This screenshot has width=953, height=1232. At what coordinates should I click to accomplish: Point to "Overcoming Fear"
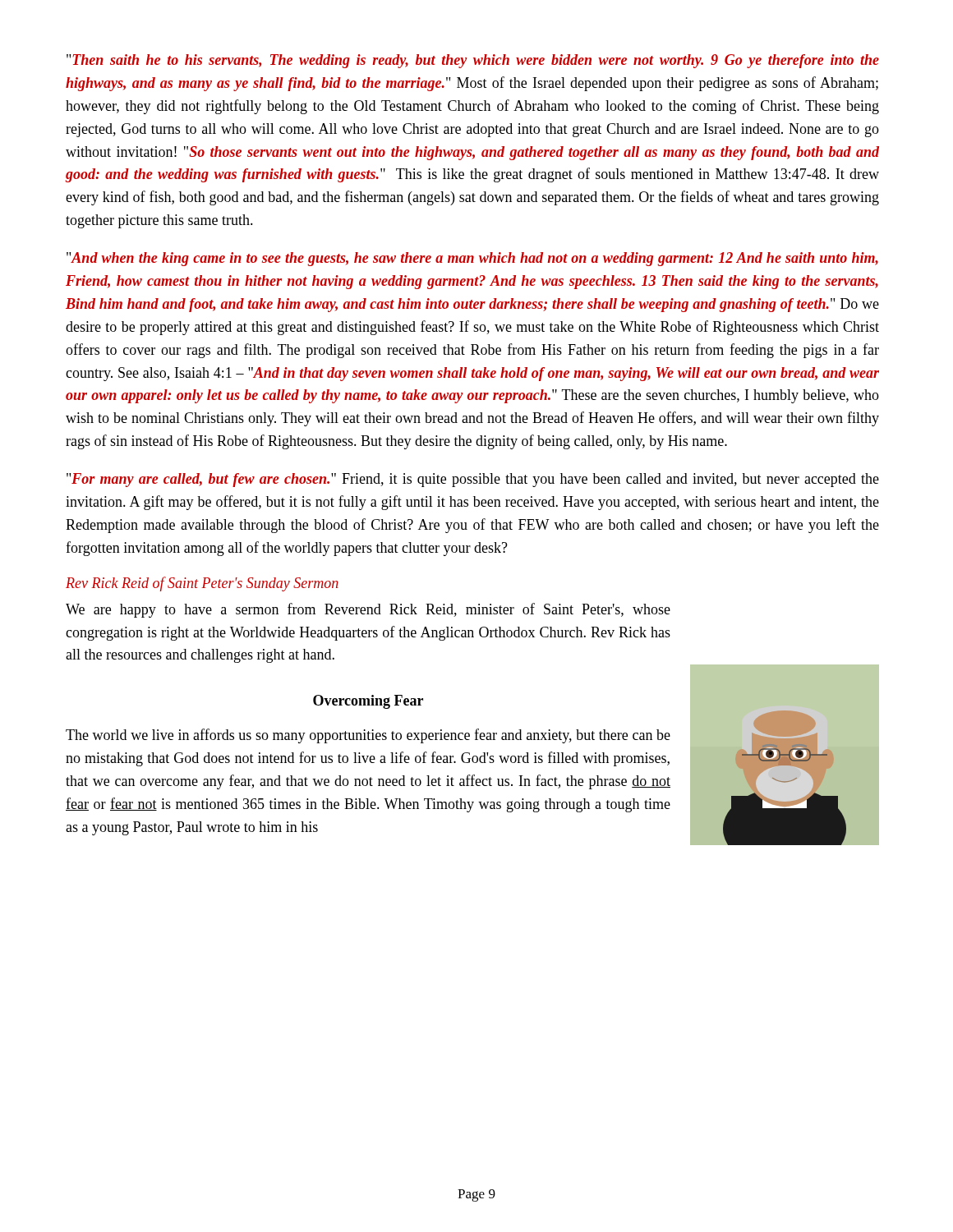coord(368,701)
